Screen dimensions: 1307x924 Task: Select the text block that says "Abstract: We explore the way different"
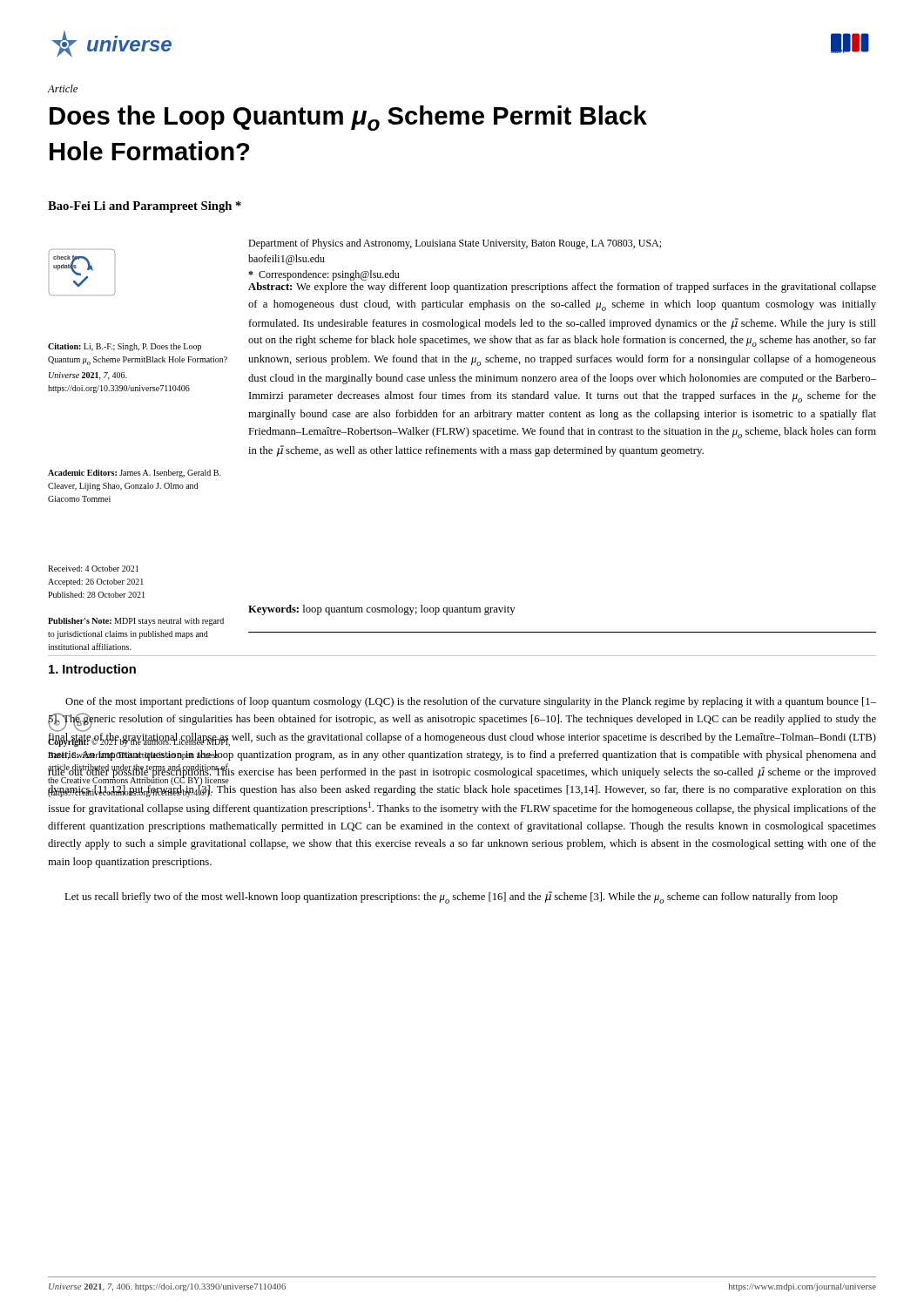click(x=562, y=369)
